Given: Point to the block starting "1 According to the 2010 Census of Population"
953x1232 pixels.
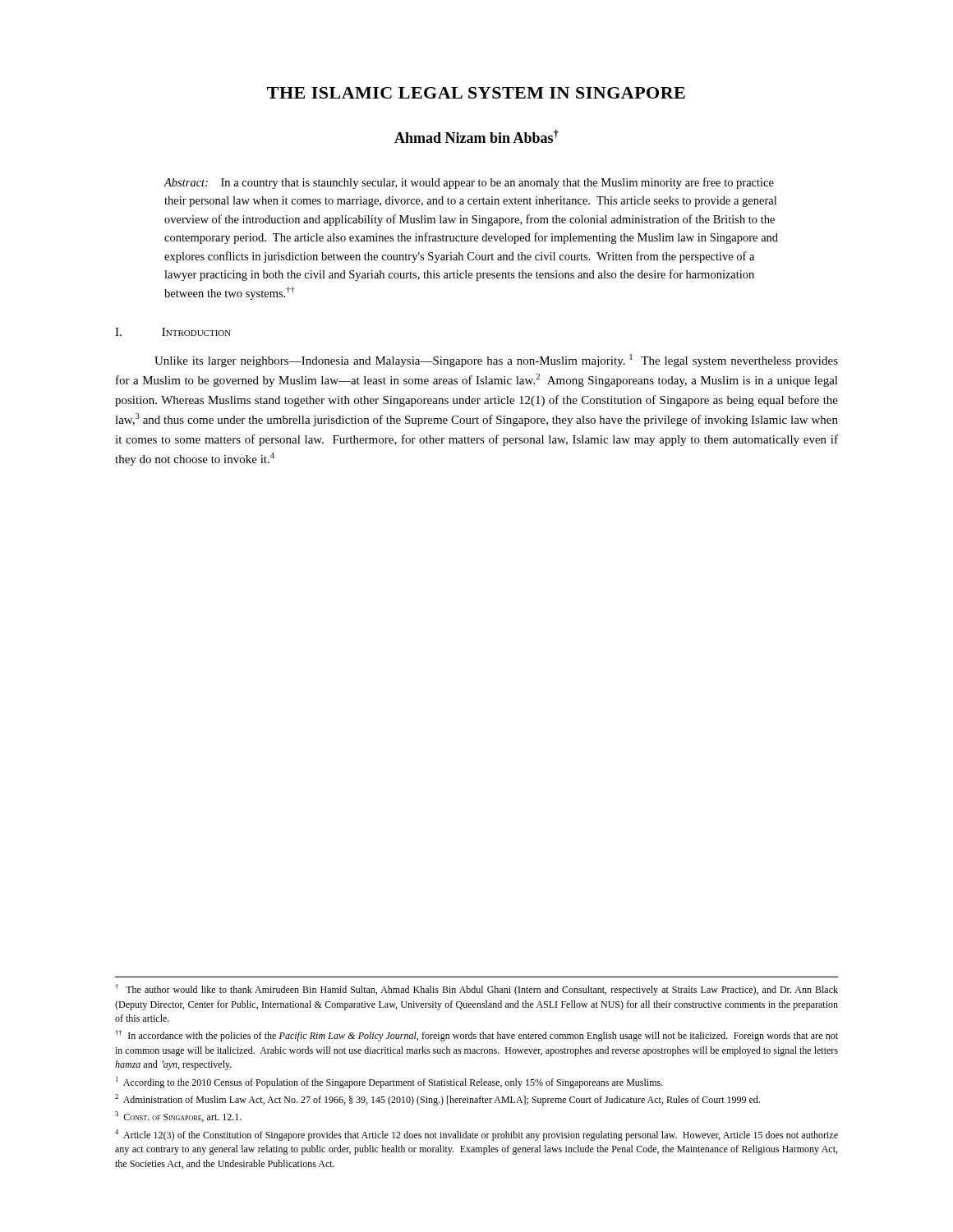Looking at the screenshot, I should pyautogui.click(x=389, y=1082).
